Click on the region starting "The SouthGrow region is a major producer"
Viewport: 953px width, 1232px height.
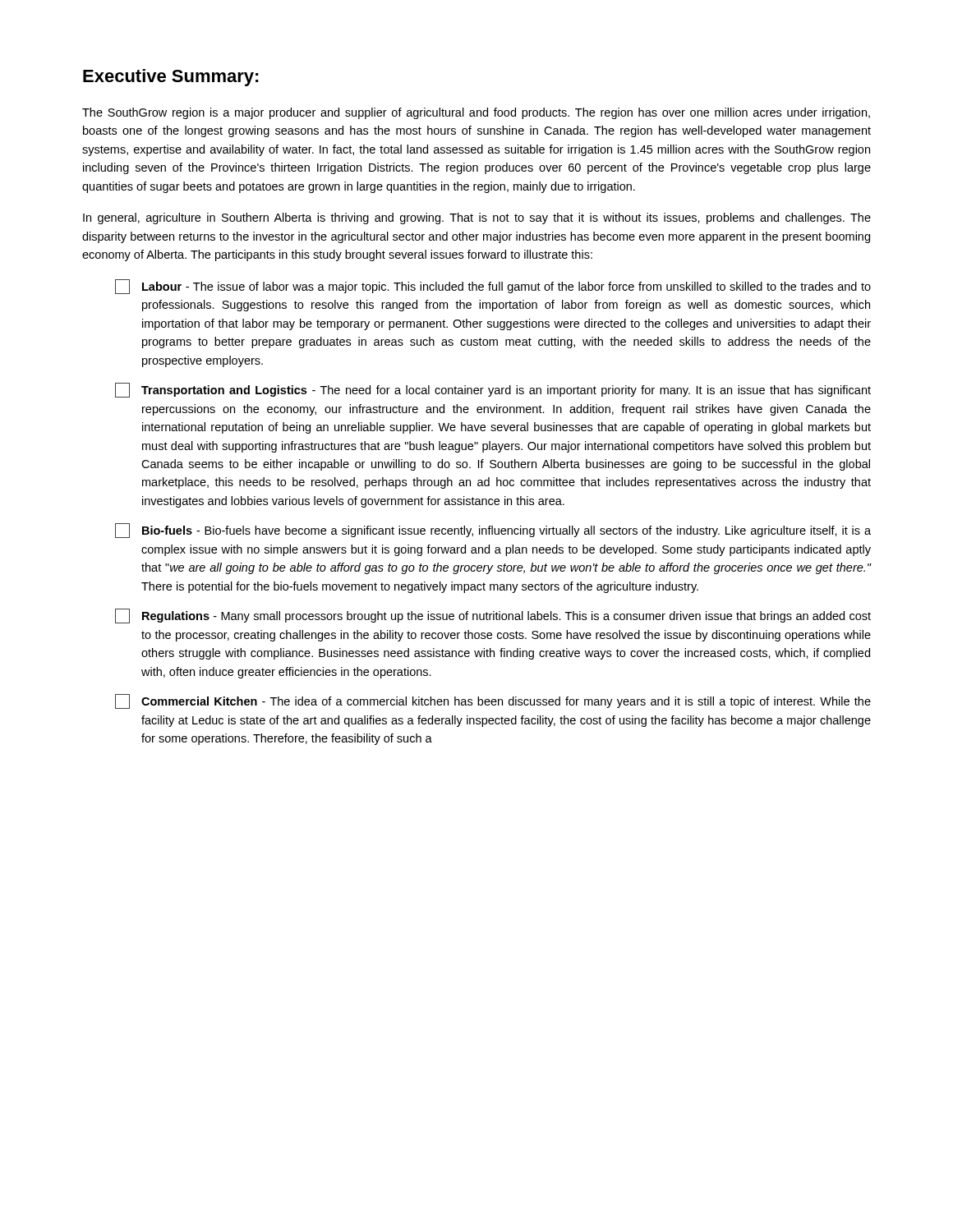click(x=476, y=149)
